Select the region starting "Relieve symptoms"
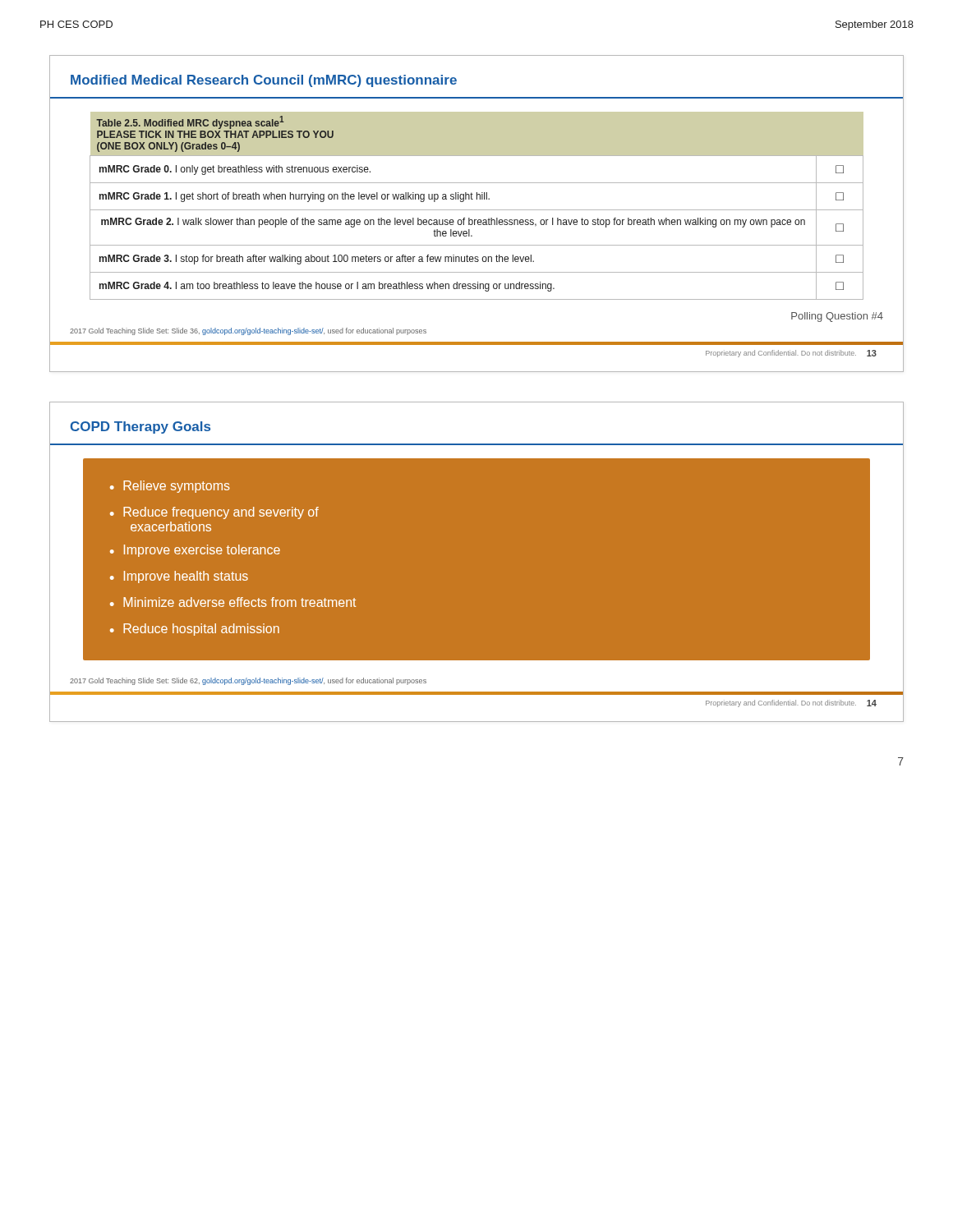Screen dimensions: 1232x953 pyautogui.click(x=176, y=486)
